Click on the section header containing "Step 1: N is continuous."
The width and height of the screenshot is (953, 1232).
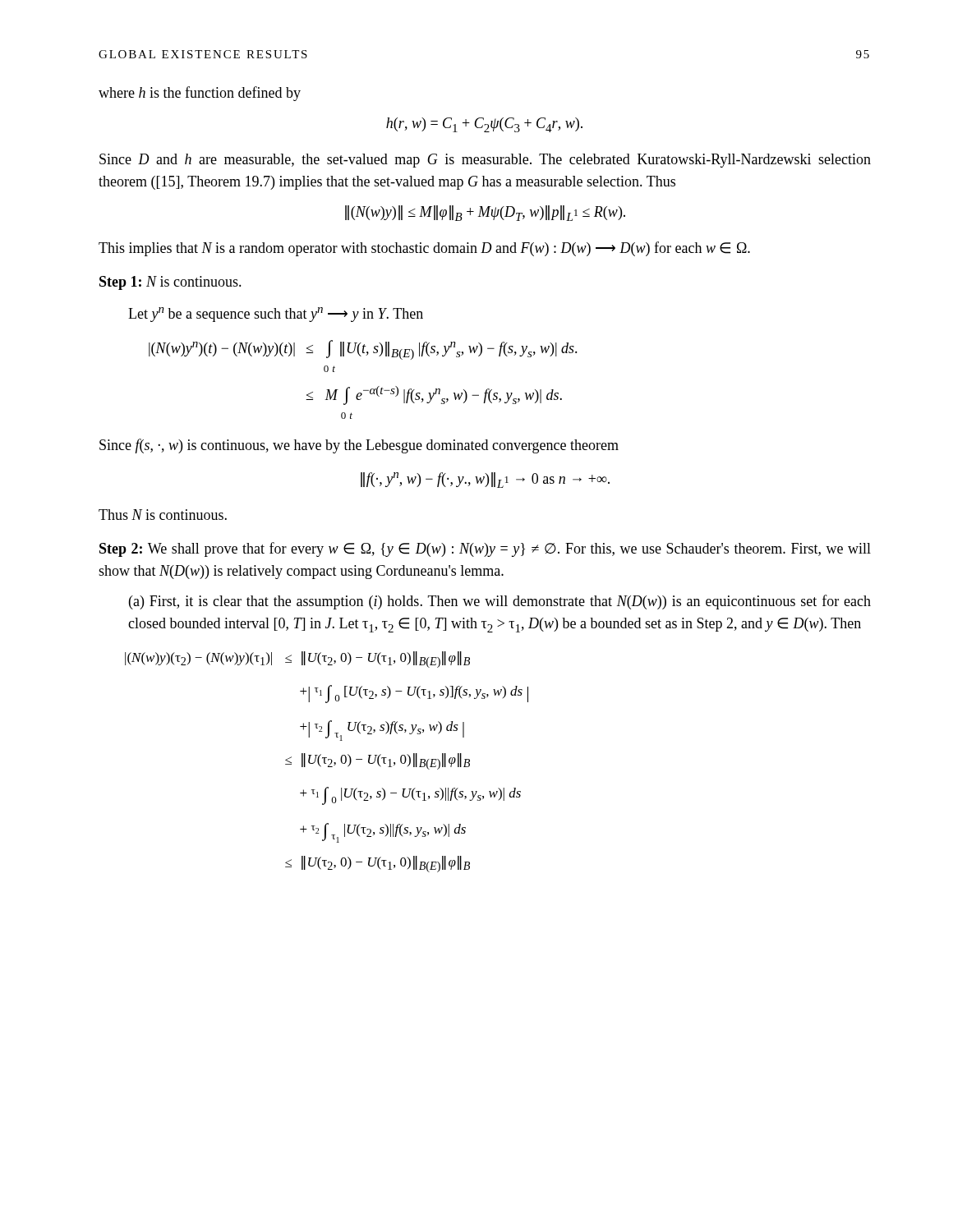(170, 282)
